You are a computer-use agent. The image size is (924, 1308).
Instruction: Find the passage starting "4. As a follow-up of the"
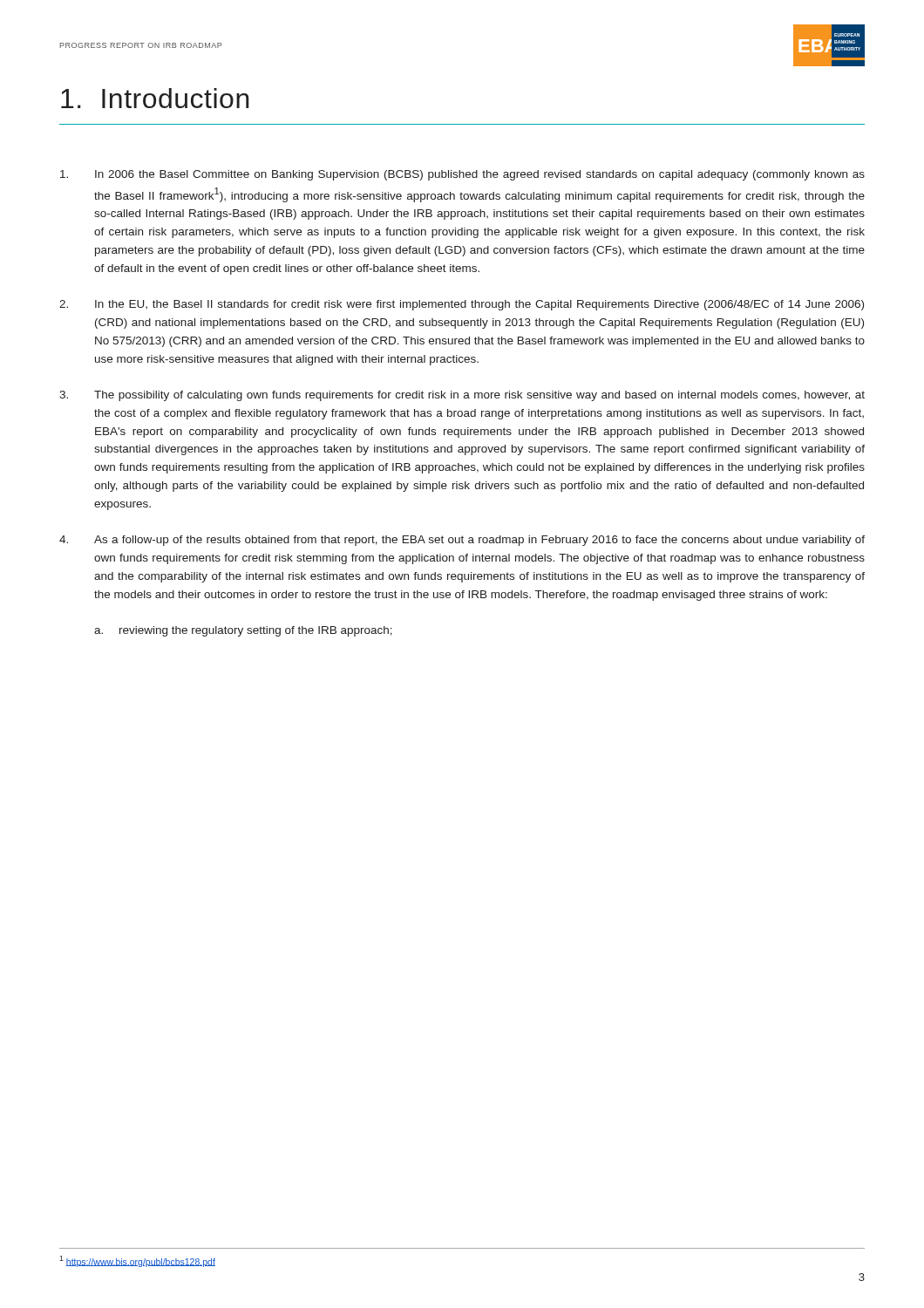tap(462, 568)
